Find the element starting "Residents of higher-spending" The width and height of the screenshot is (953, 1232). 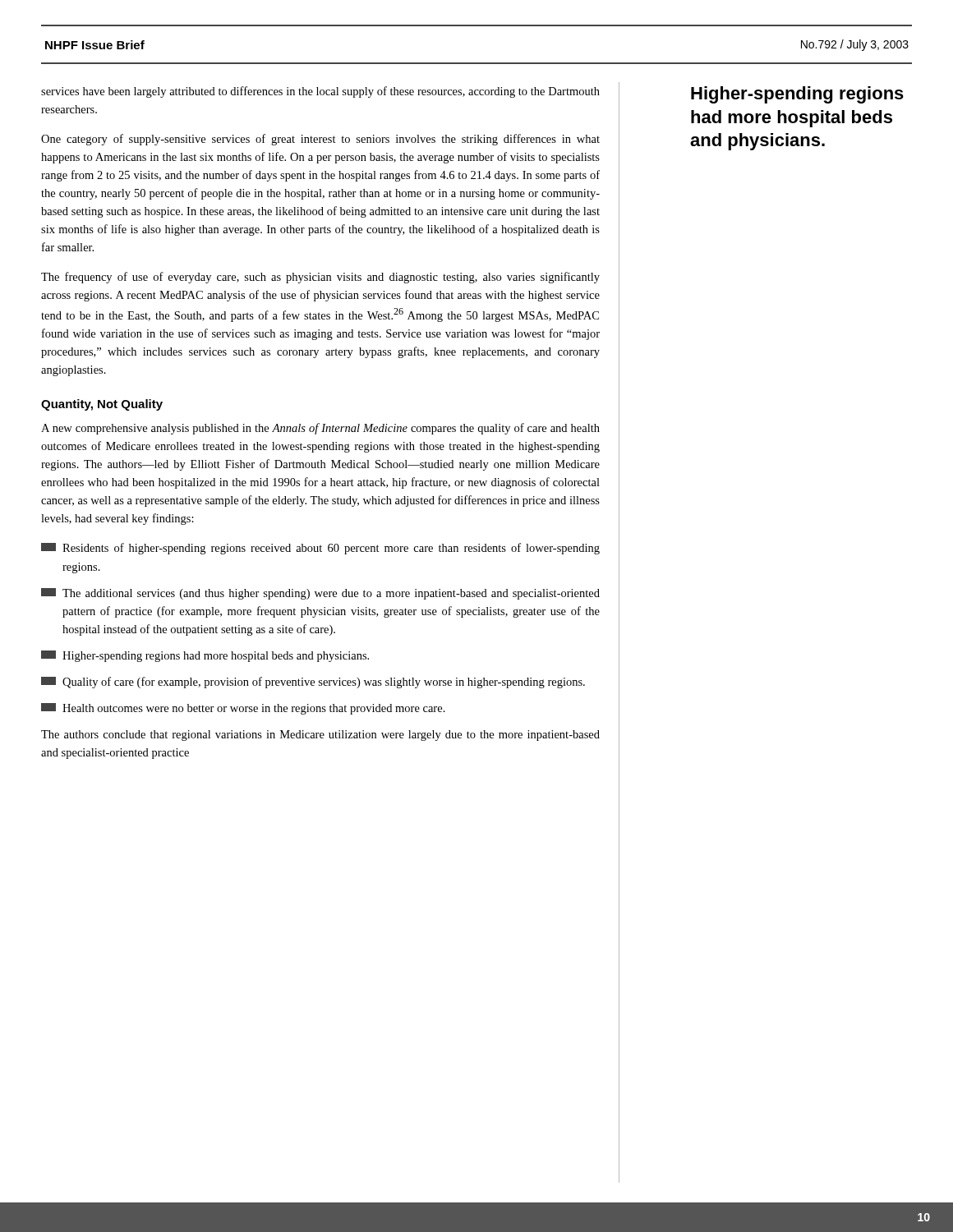(x=320, y=557)
